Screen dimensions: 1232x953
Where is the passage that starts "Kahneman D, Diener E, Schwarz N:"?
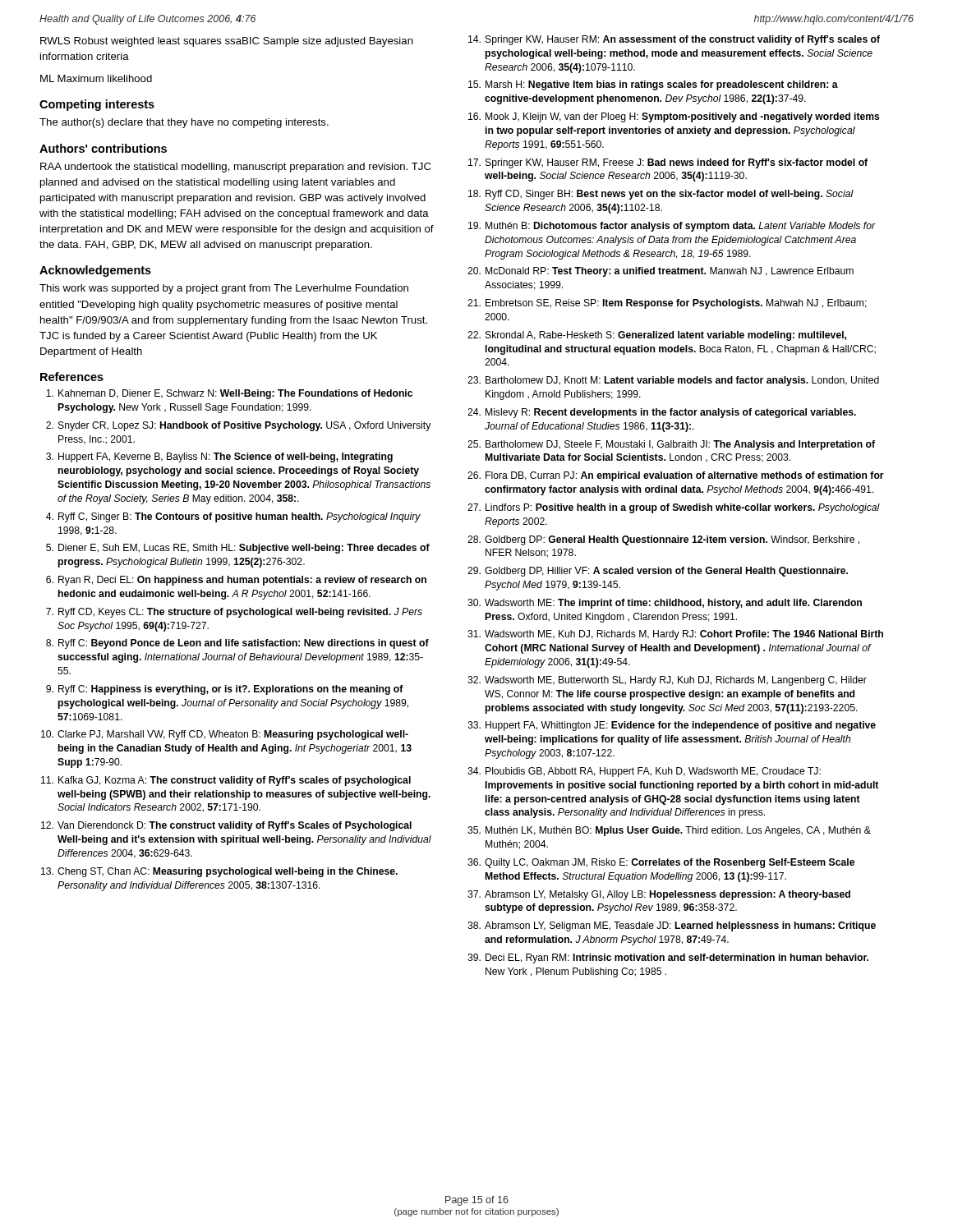click(237, 401)
